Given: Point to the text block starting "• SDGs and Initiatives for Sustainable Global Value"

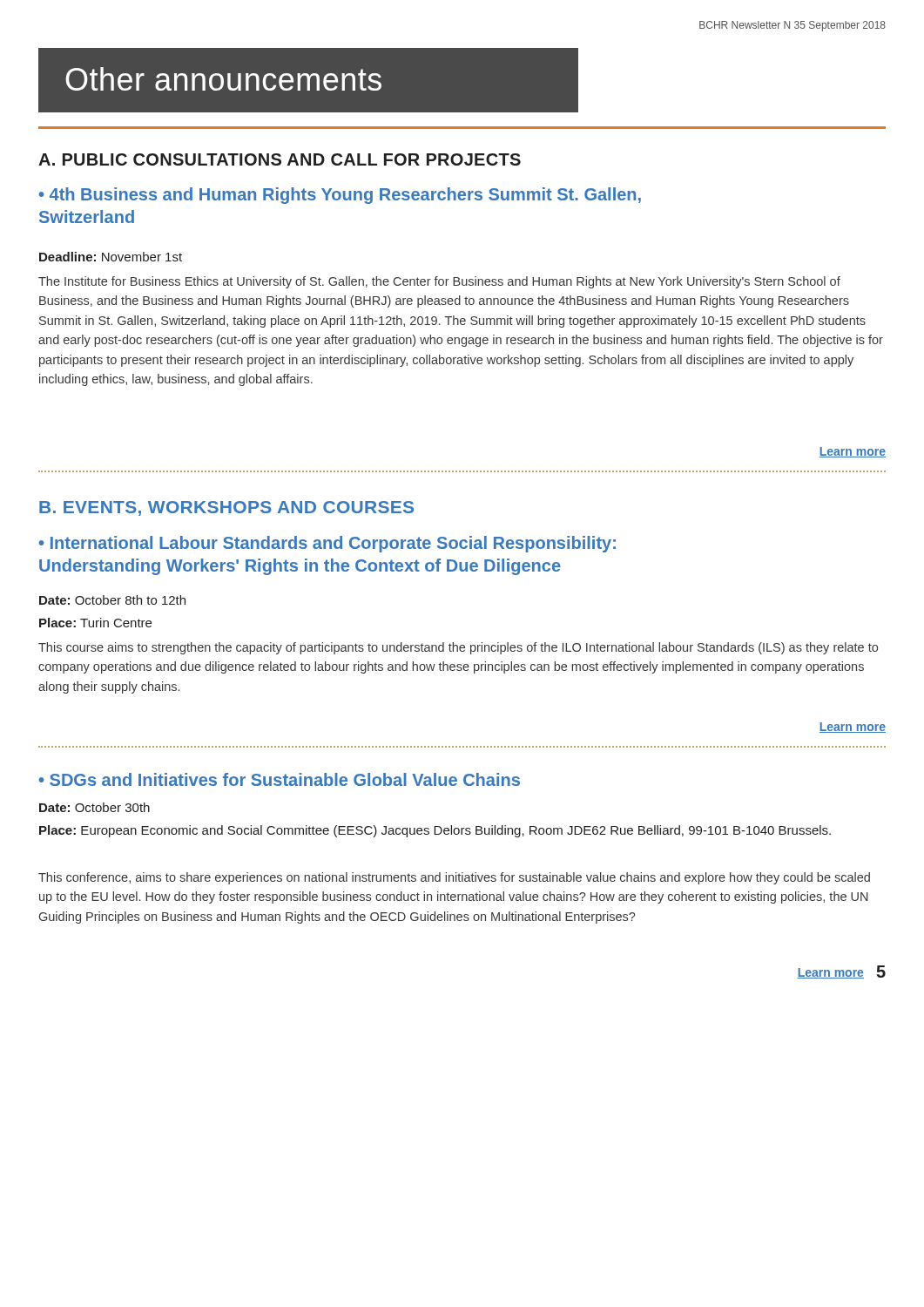Looking at the screenshot, I should click(x=462, y=780).
